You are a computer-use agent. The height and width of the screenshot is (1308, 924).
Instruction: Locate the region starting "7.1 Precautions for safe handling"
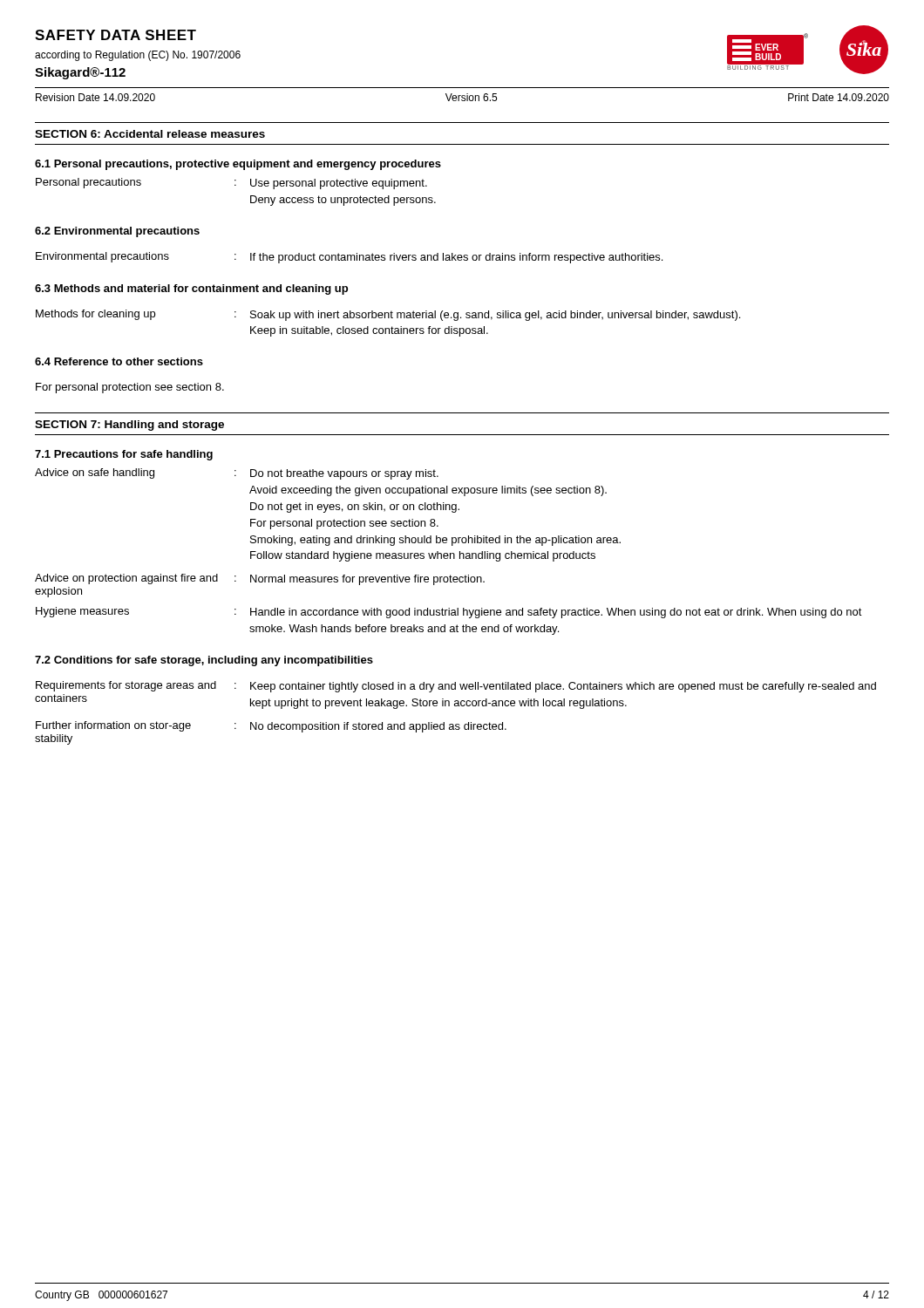click(x=124, y=454)
